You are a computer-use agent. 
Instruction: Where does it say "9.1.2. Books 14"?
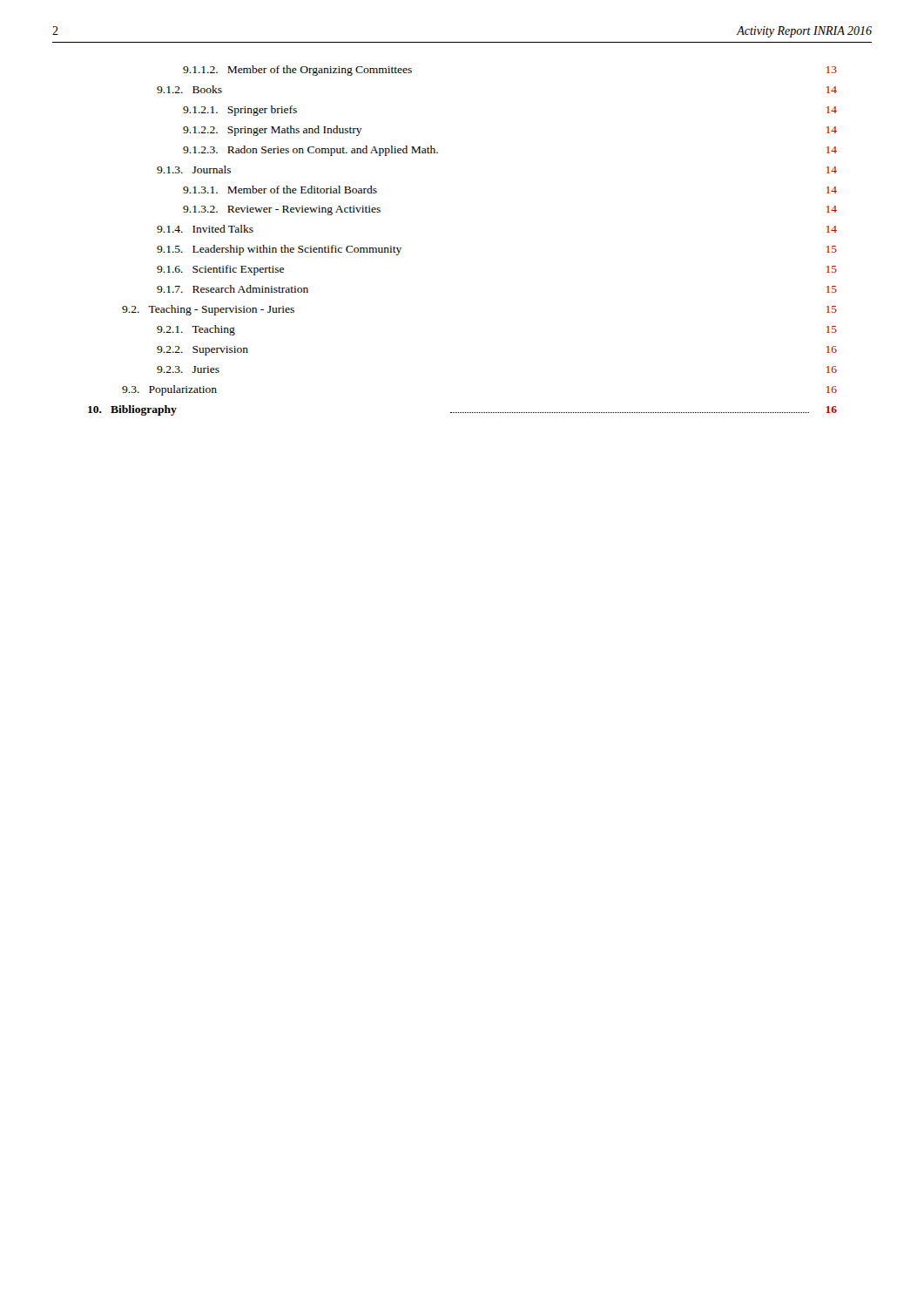(x=169, y=89)
